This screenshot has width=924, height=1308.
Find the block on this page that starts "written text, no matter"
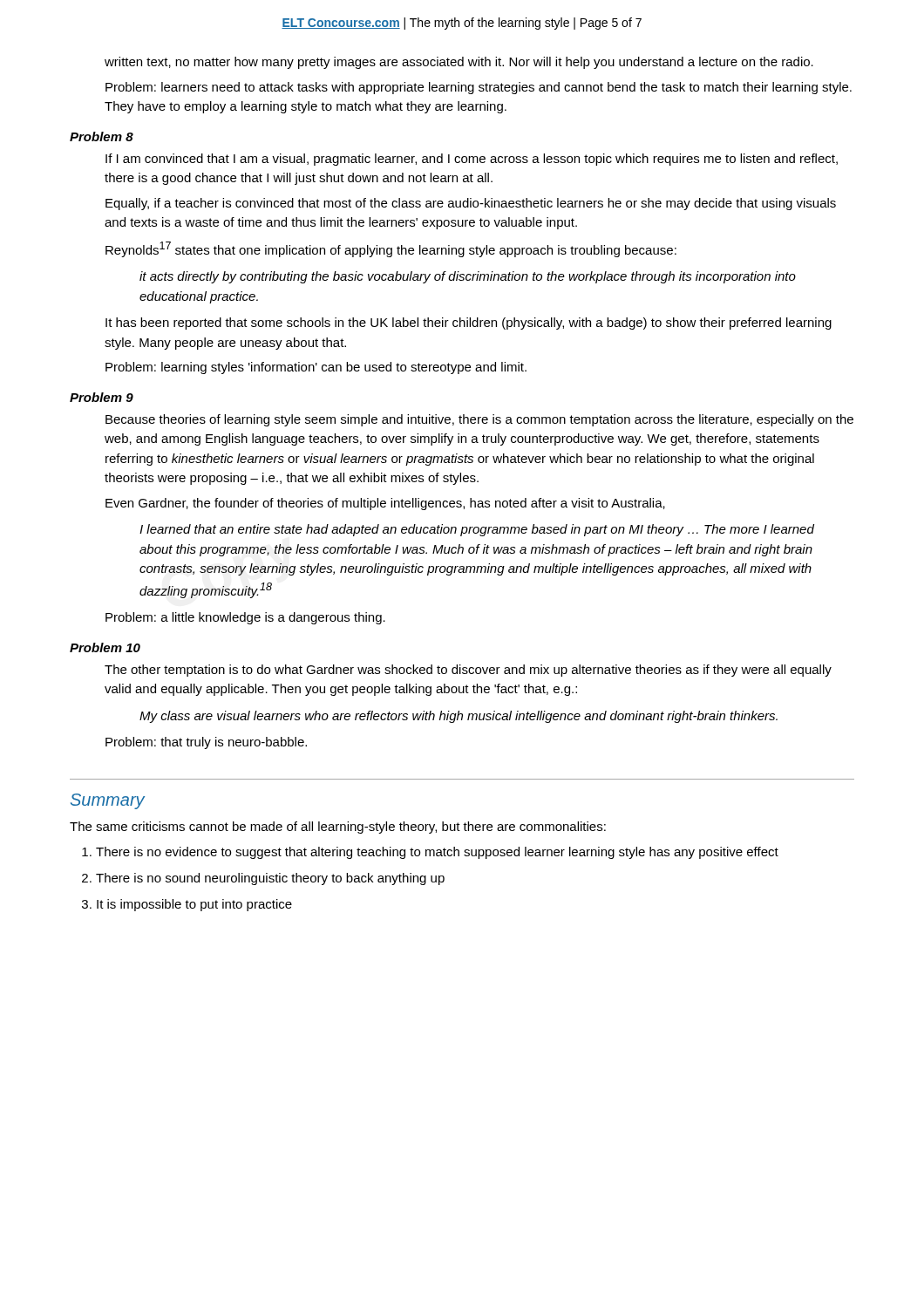point(479,84)
